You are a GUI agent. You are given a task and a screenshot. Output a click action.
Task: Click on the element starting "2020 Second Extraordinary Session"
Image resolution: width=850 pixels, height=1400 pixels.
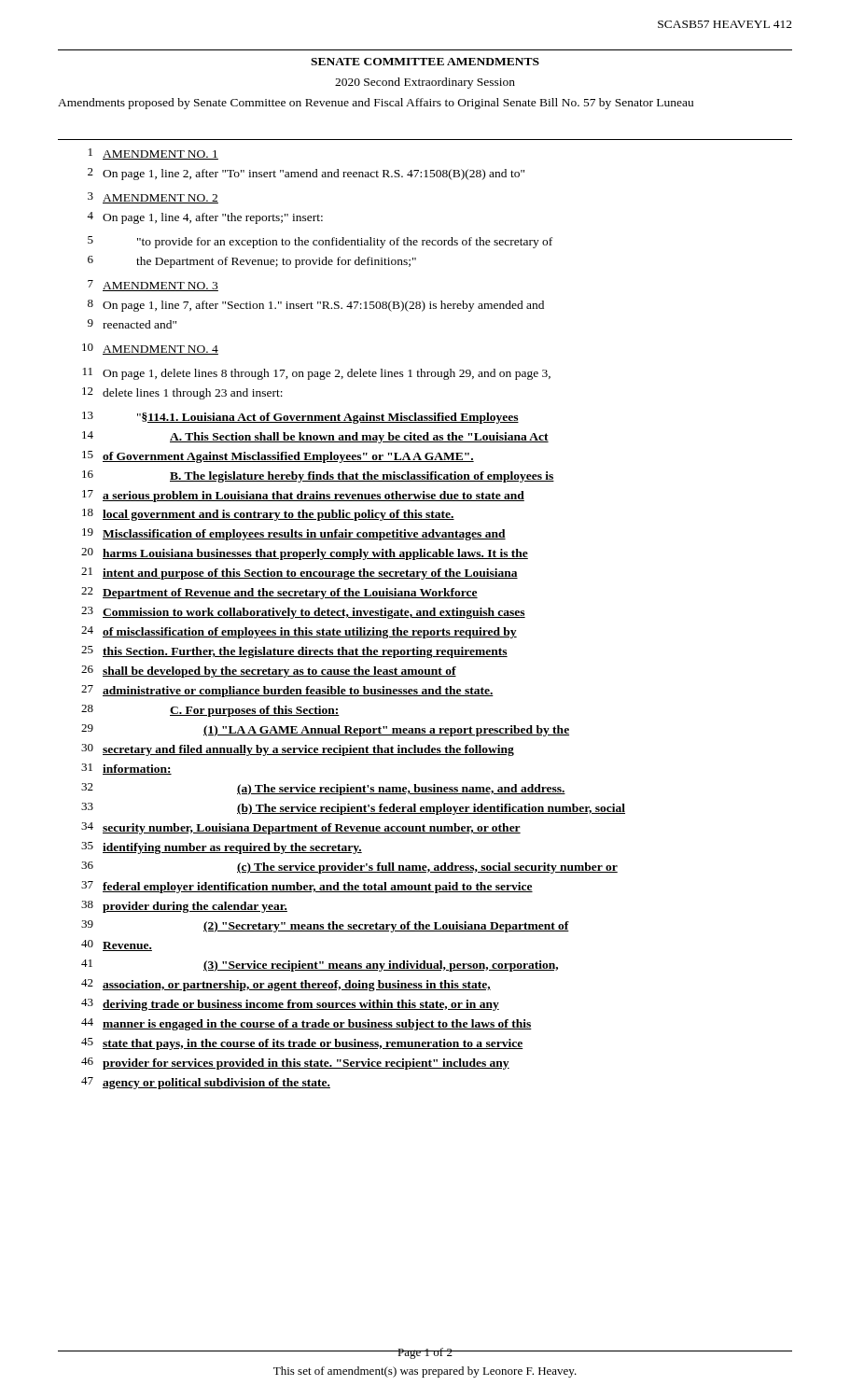tap(425, 82)
